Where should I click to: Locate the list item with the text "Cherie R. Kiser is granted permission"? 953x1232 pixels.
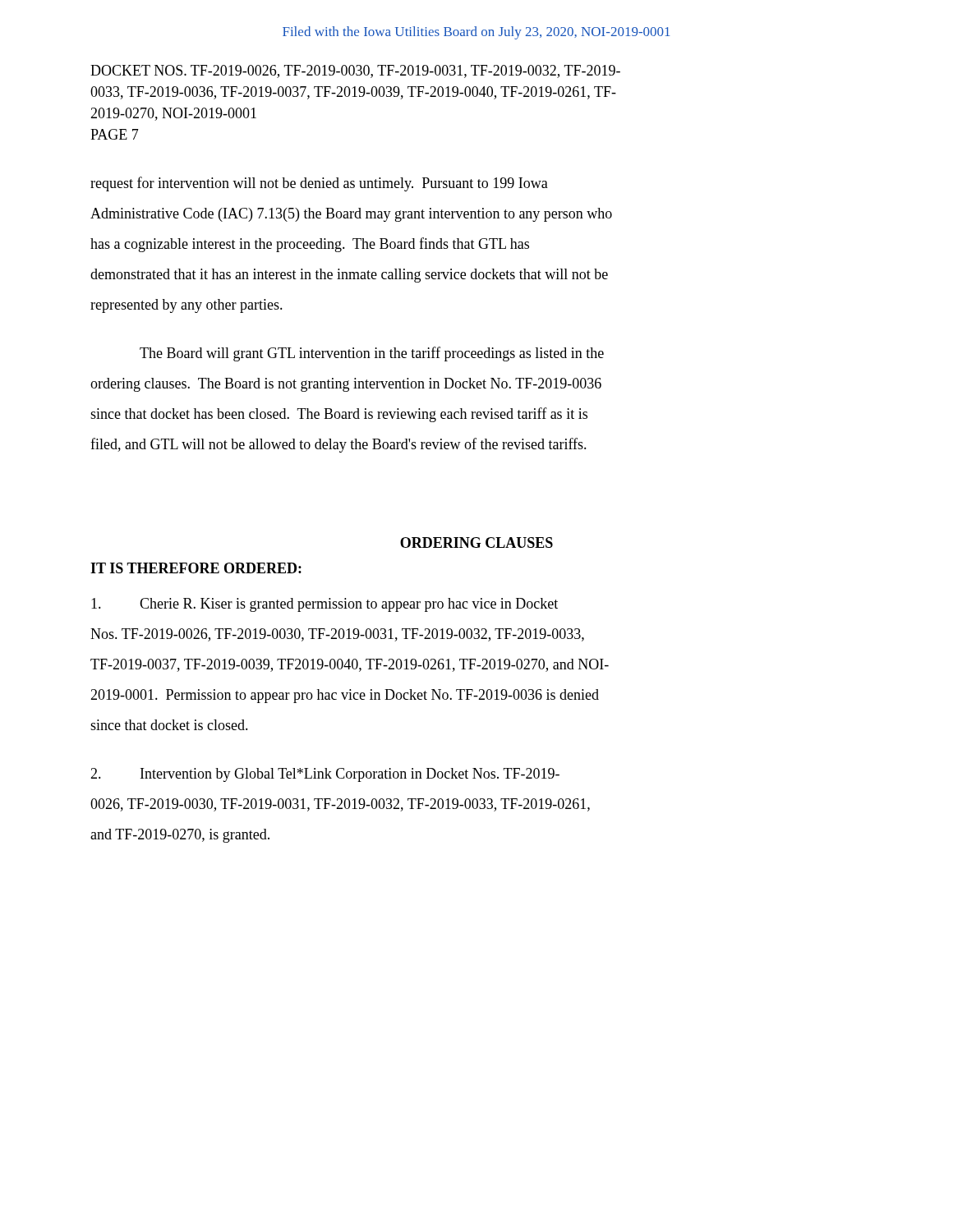(x=476, y=665)
